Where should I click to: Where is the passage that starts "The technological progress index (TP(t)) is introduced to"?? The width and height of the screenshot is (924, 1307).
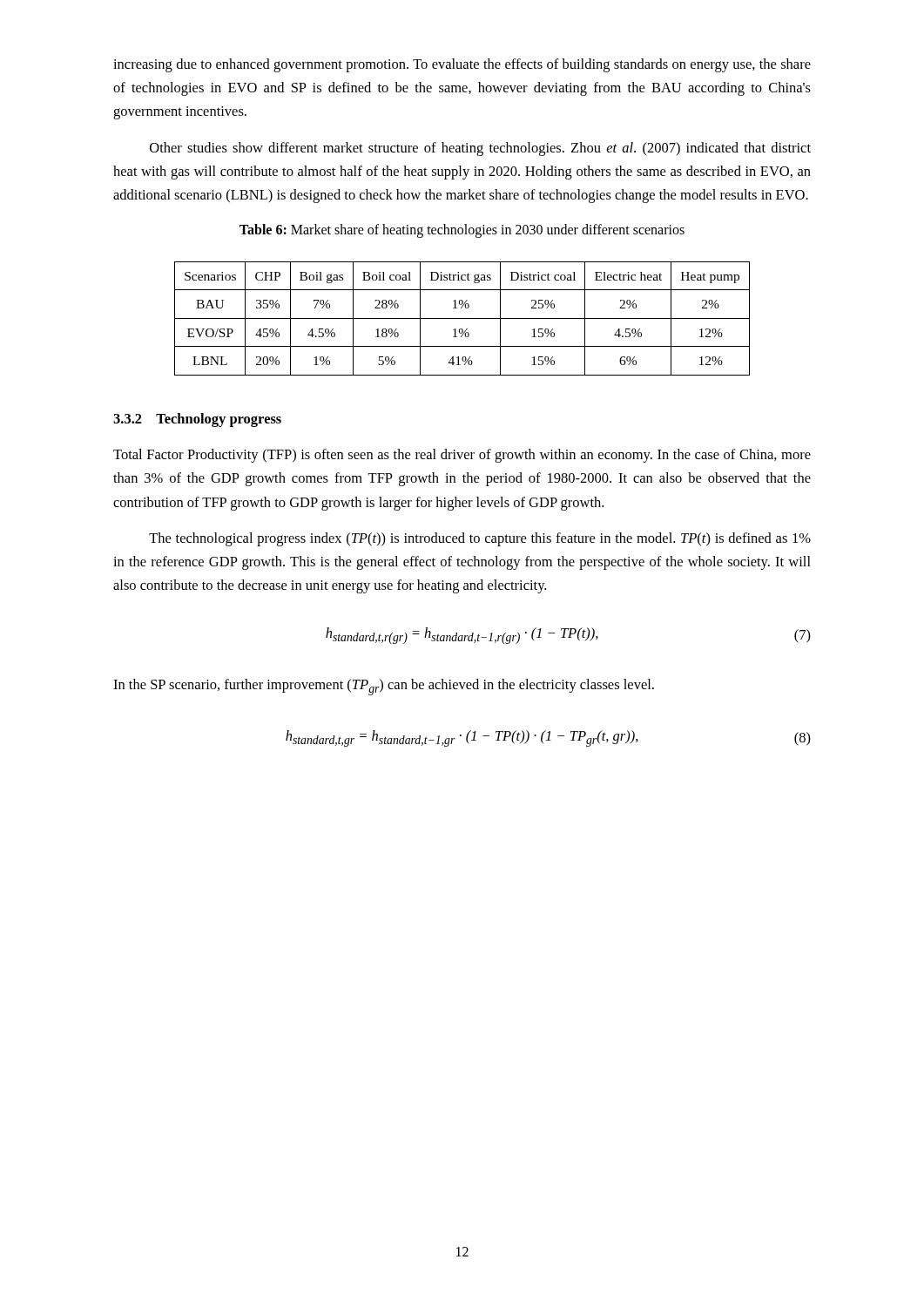coord(462,562)
